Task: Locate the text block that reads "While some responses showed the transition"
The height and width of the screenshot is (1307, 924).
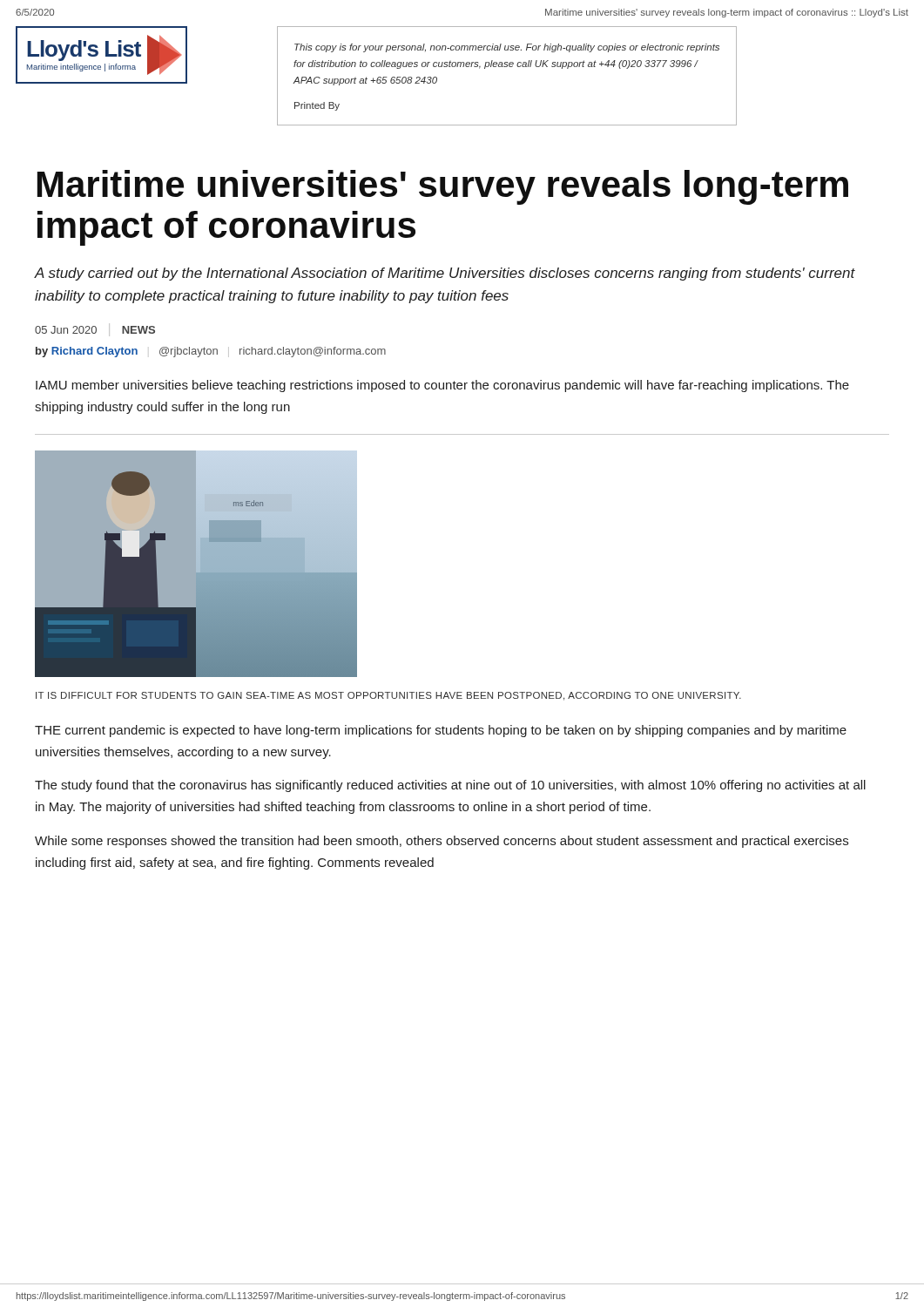Action: [442, 851]
